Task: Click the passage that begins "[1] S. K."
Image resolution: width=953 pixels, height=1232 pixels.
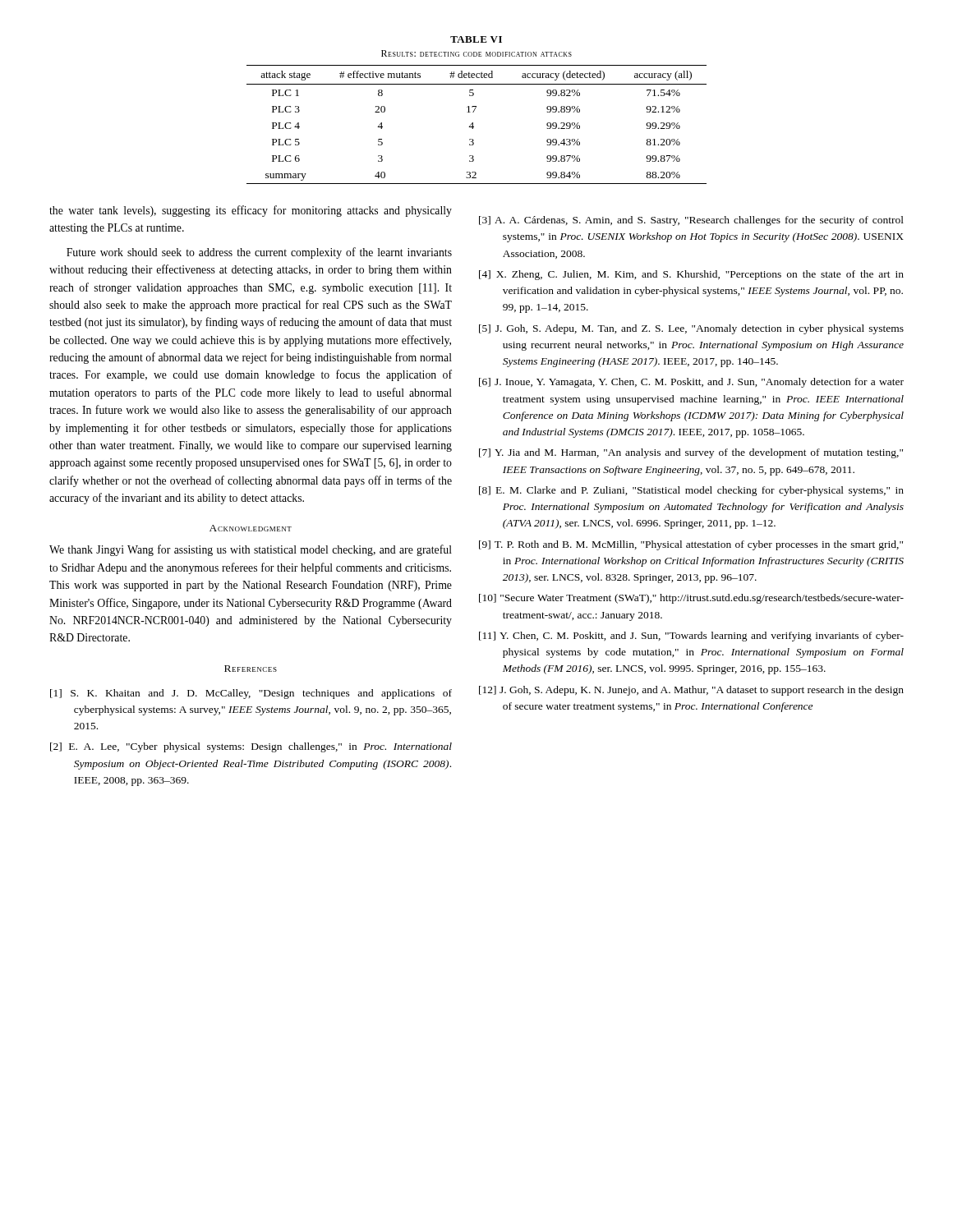Action: click(x=251, y=709)
